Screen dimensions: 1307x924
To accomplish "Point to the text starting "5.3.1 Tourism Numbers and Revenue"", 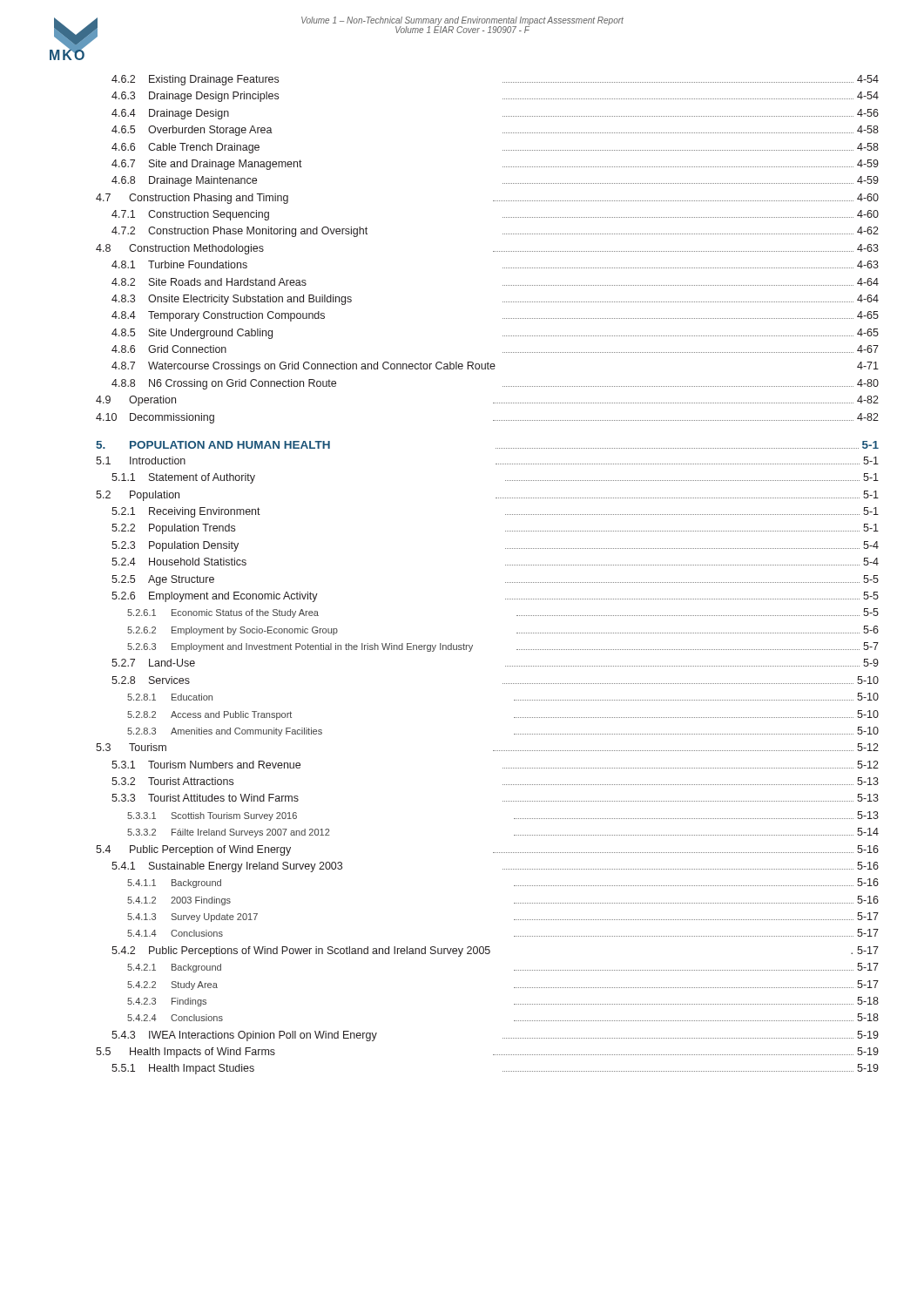I will point(495,765).
